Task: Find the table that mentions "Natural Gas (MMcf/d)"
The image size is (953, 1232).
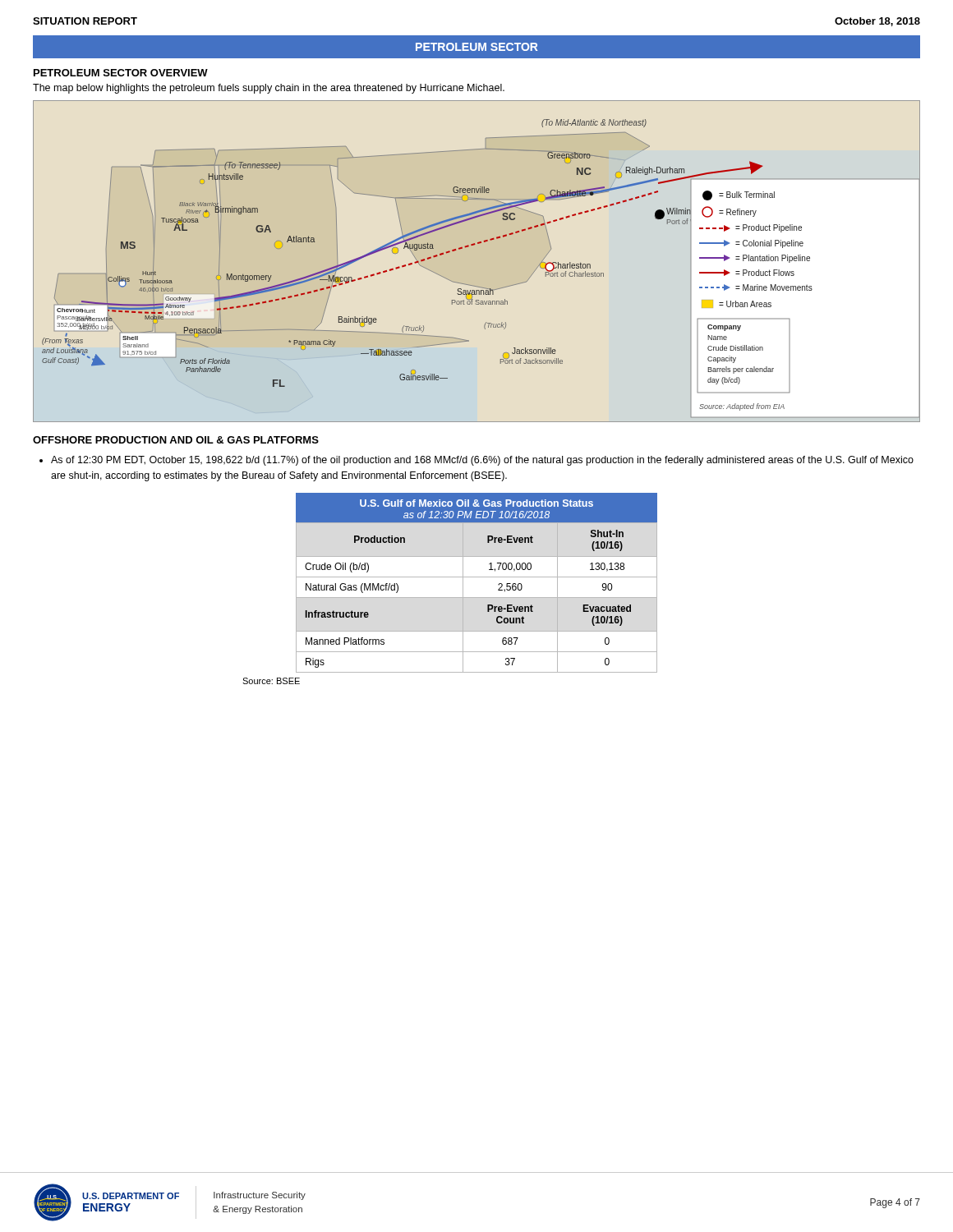Action: pyautogui.click(x=476, y=582)
